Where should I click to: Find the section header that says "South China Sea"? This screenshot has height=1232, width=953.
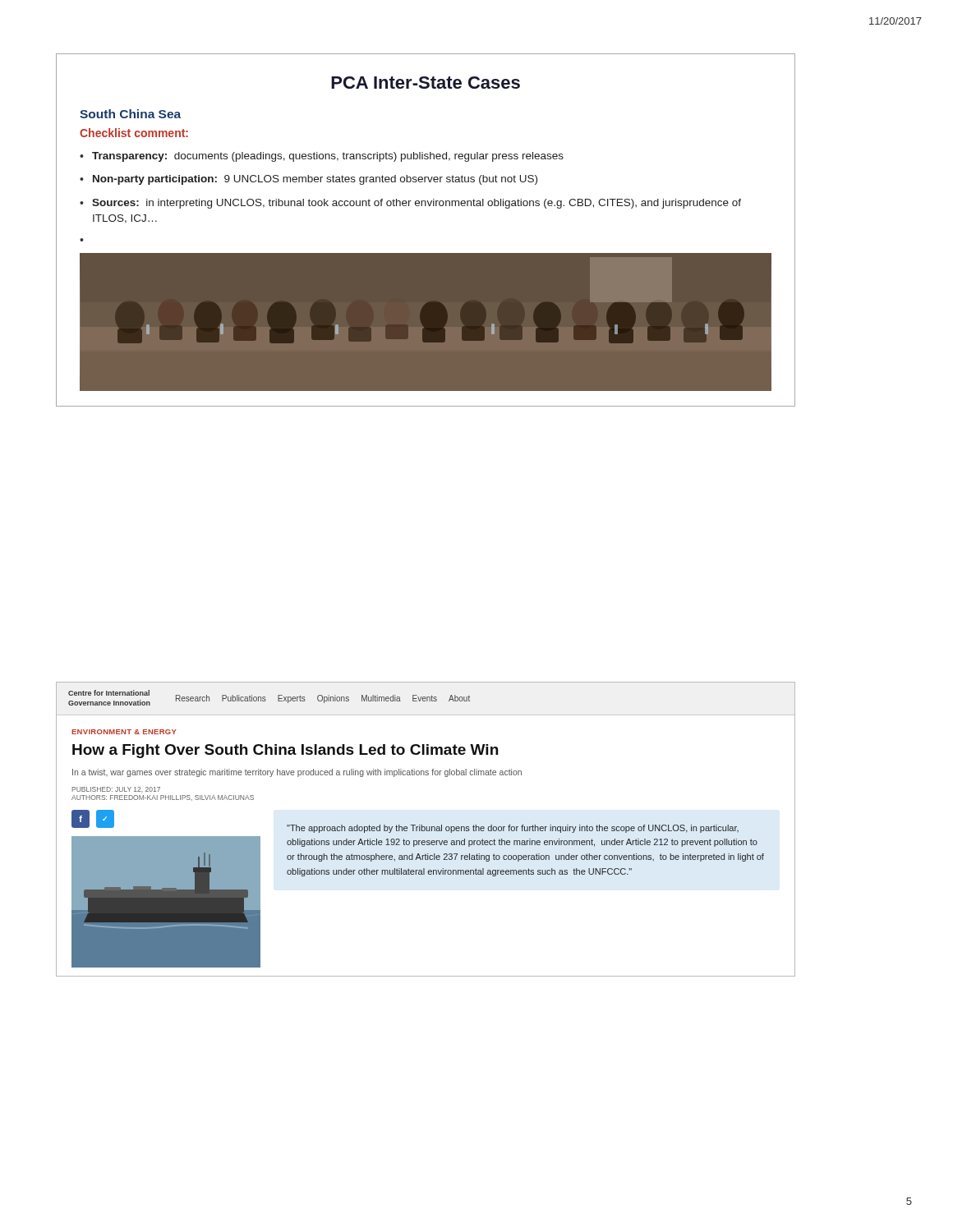pyautogui.click(x=130, y=114)
